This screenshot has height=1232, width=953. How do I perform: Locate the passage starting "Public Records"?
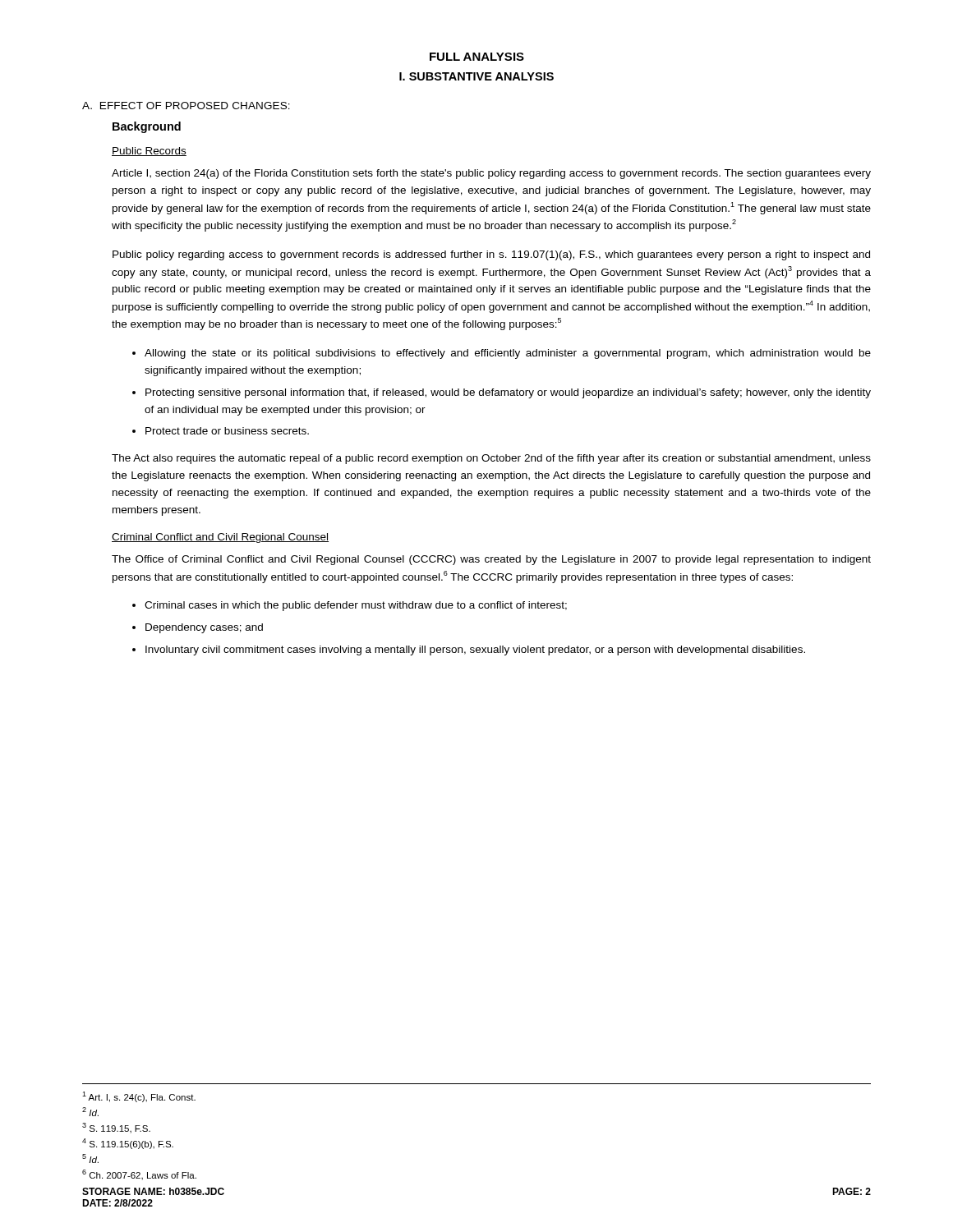tap(149, 151)
